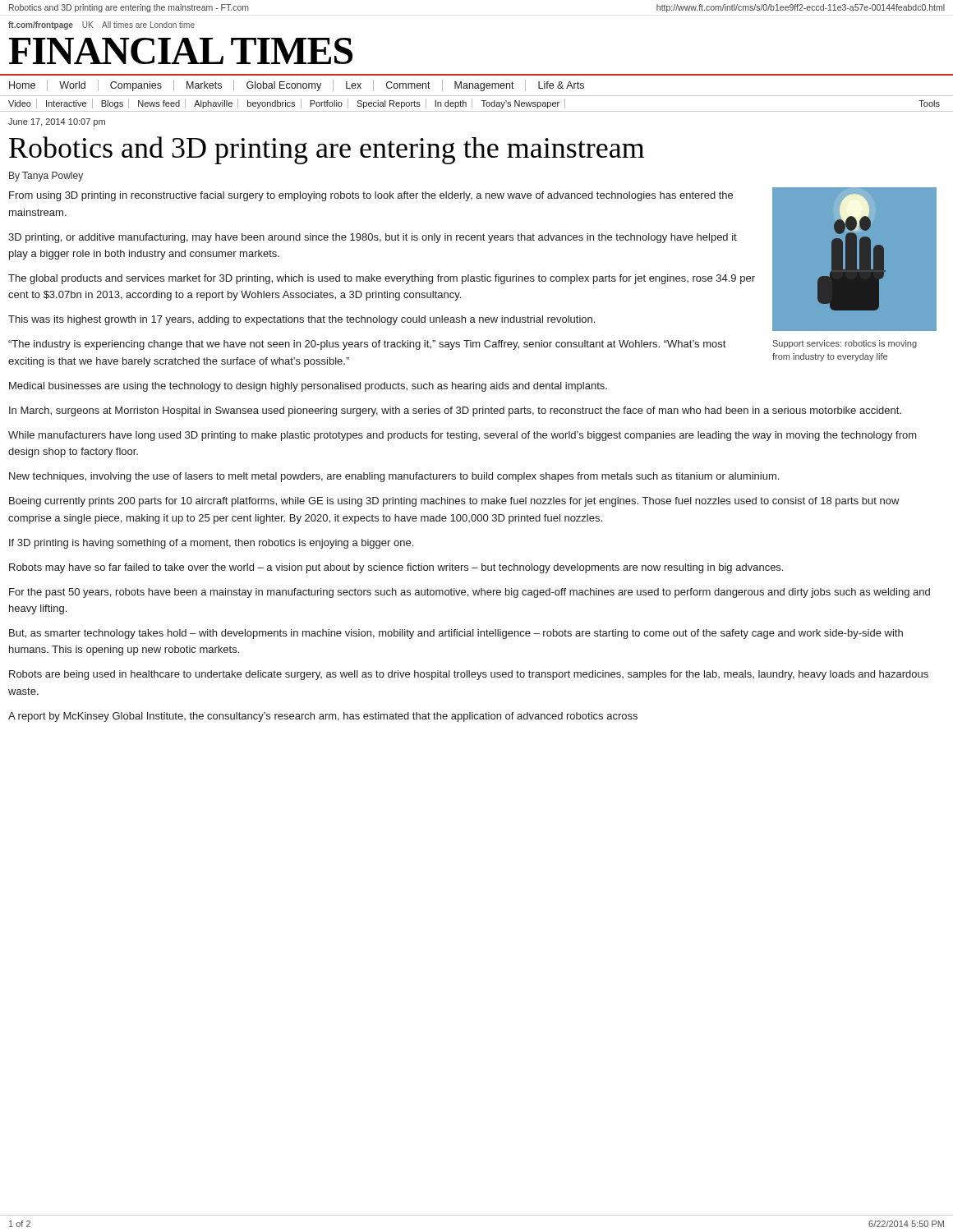The height and width of the screenshot is (1232, 953).
Task: Click on the text block with the text "Robots may have so"
Action: [476, 567]
